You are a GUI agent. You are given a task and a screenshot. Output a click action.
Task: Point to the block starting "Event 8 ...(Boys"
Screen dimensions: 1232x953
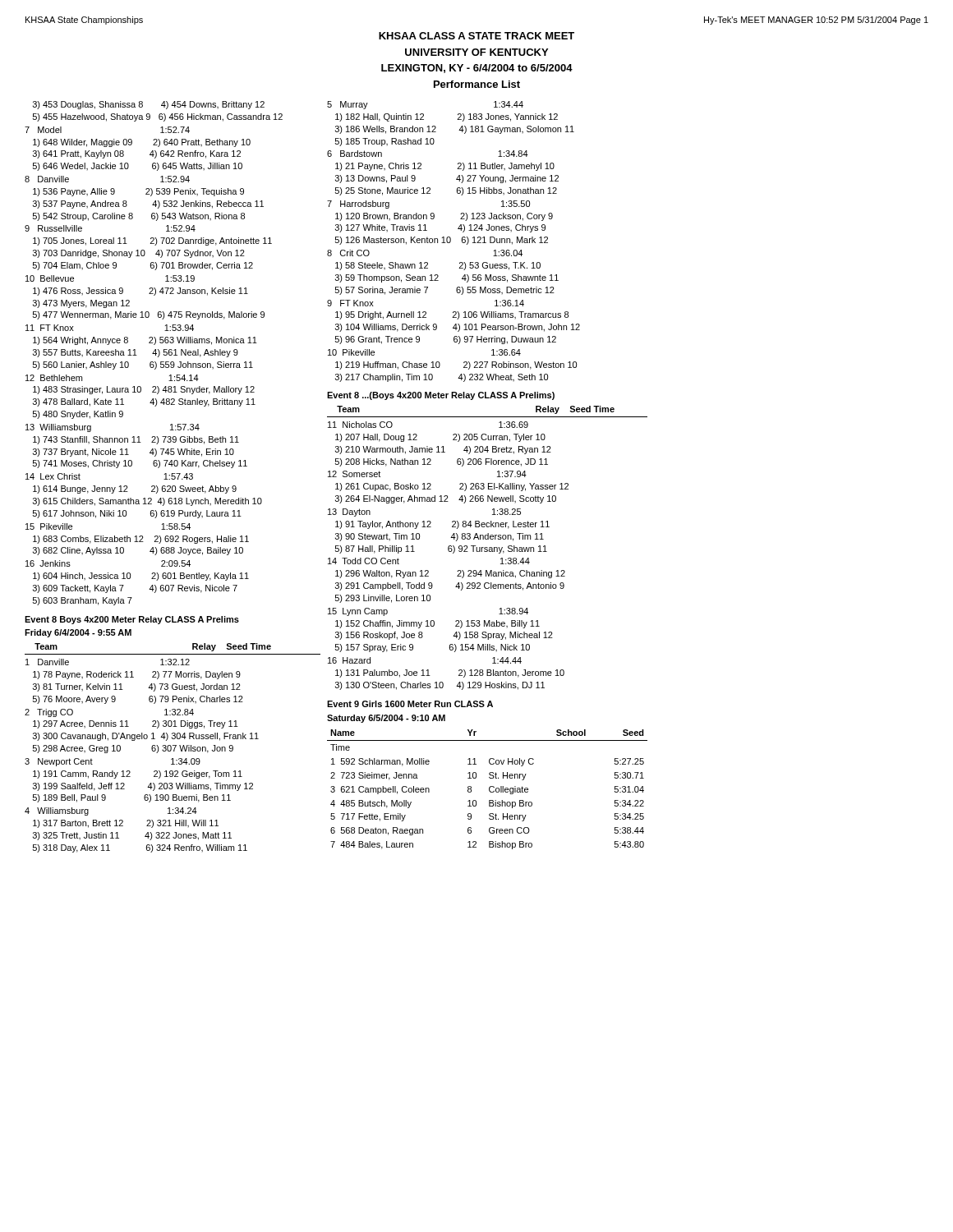tap(441, 395)
